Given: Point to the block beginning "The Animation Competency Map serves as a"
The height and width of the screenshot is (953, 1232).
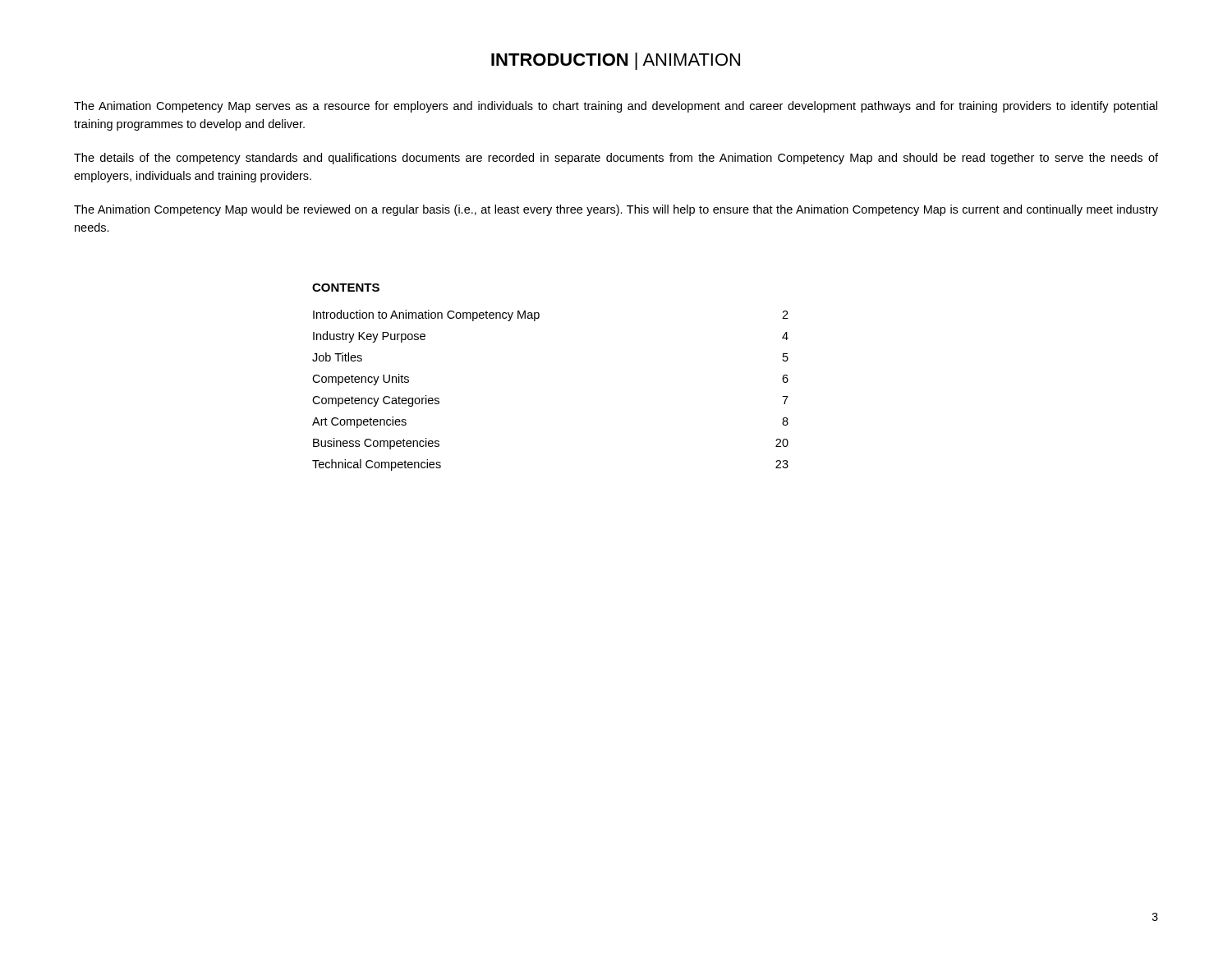Looking at the screenshot, I should 616,115.
